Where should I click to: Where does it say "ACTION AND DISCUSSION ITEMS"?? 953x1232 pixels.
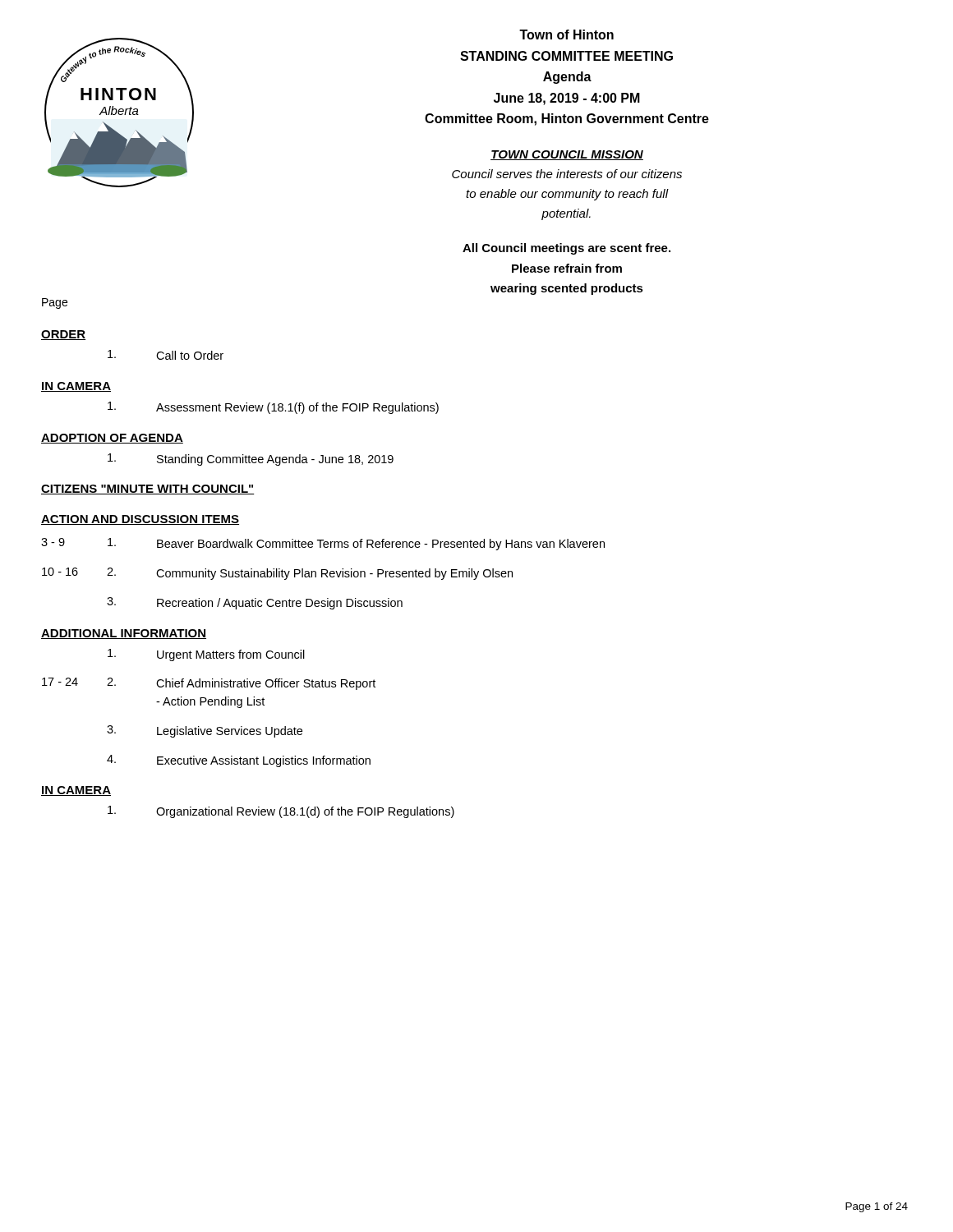(x=140, y=519)
